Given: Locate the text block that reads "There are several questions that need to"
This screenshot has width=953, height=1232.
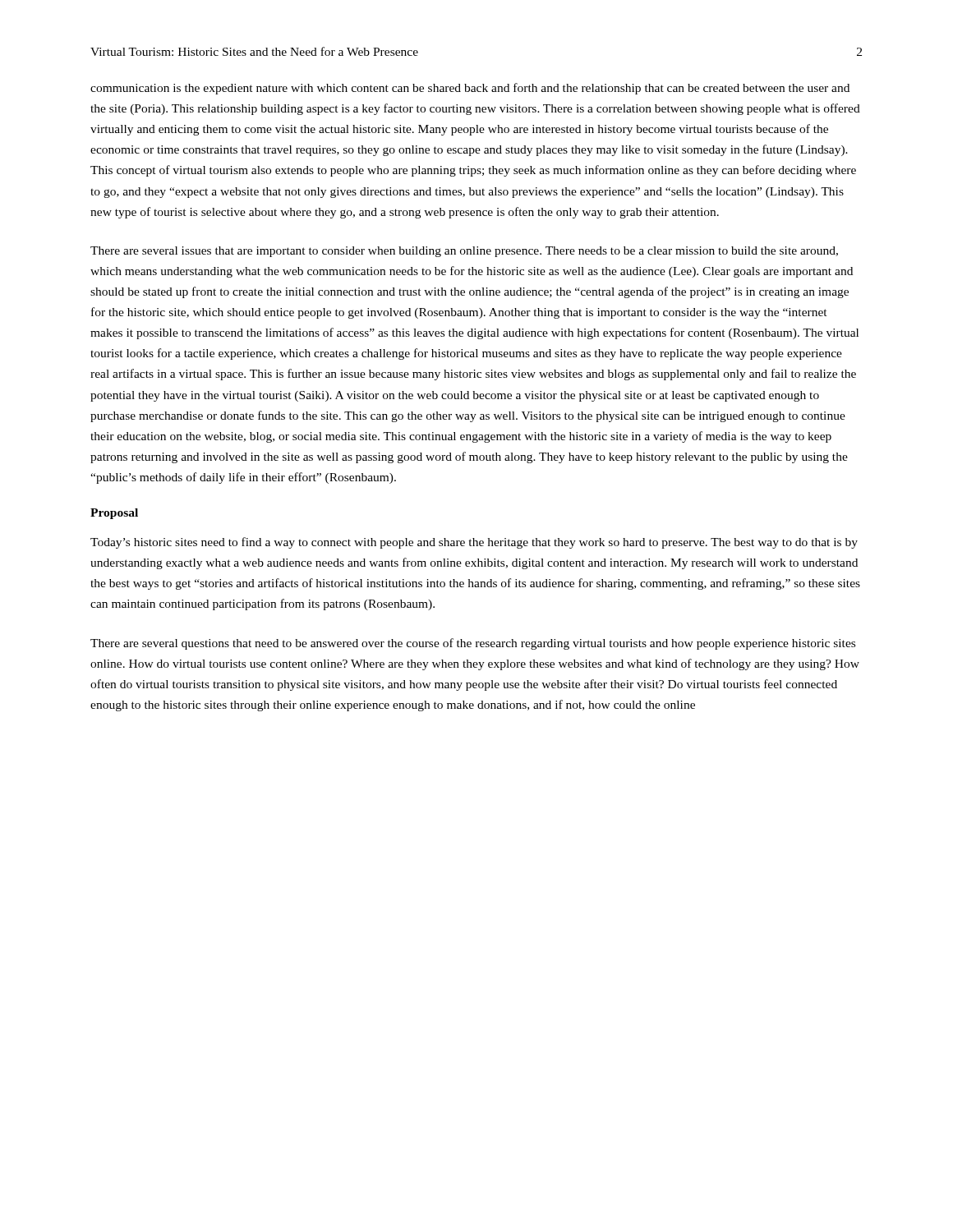Looking at the screenshot, I should pos(475,673).
